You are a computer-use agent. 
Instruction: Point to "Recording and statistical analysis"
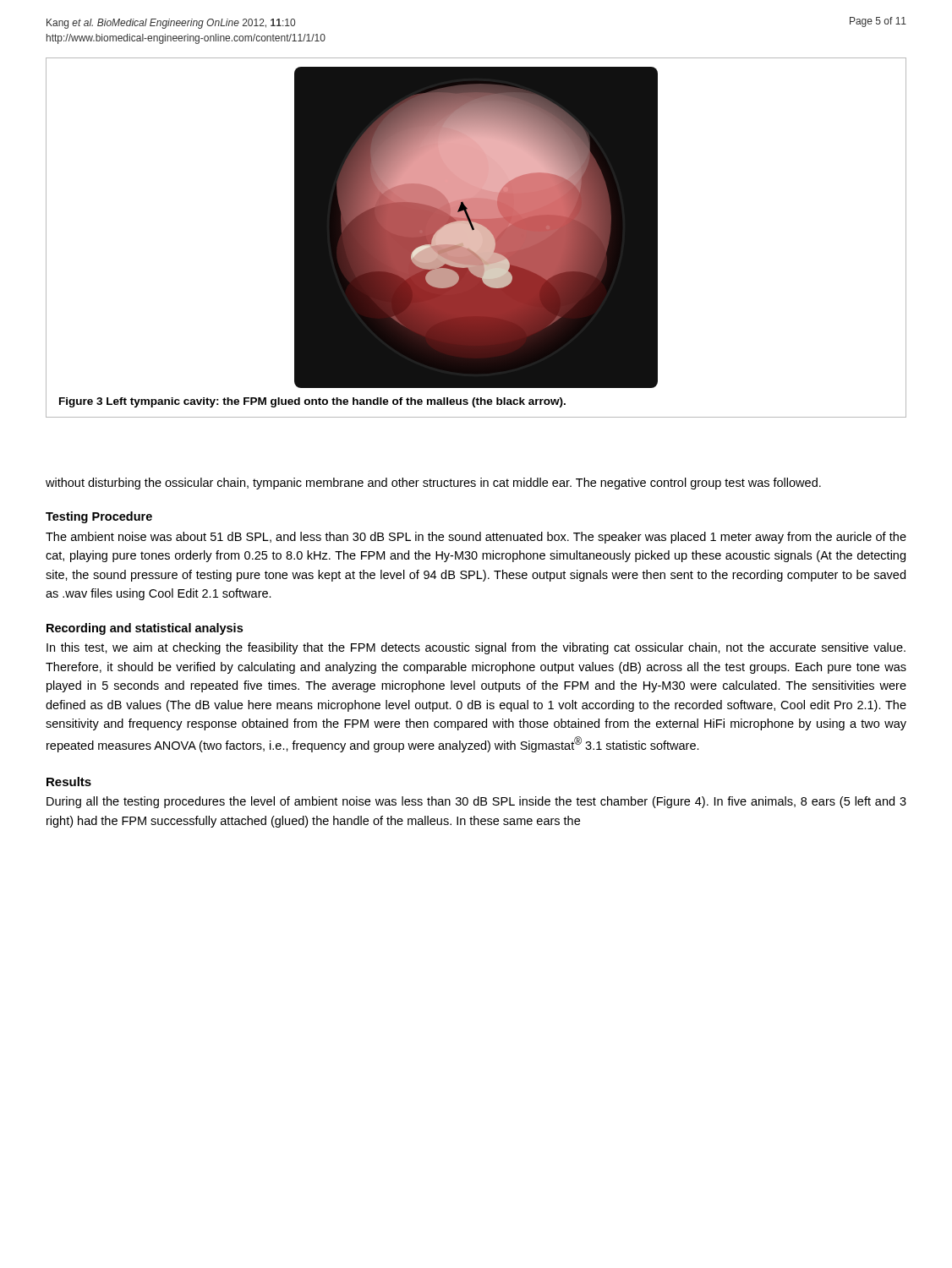(144, 628)
